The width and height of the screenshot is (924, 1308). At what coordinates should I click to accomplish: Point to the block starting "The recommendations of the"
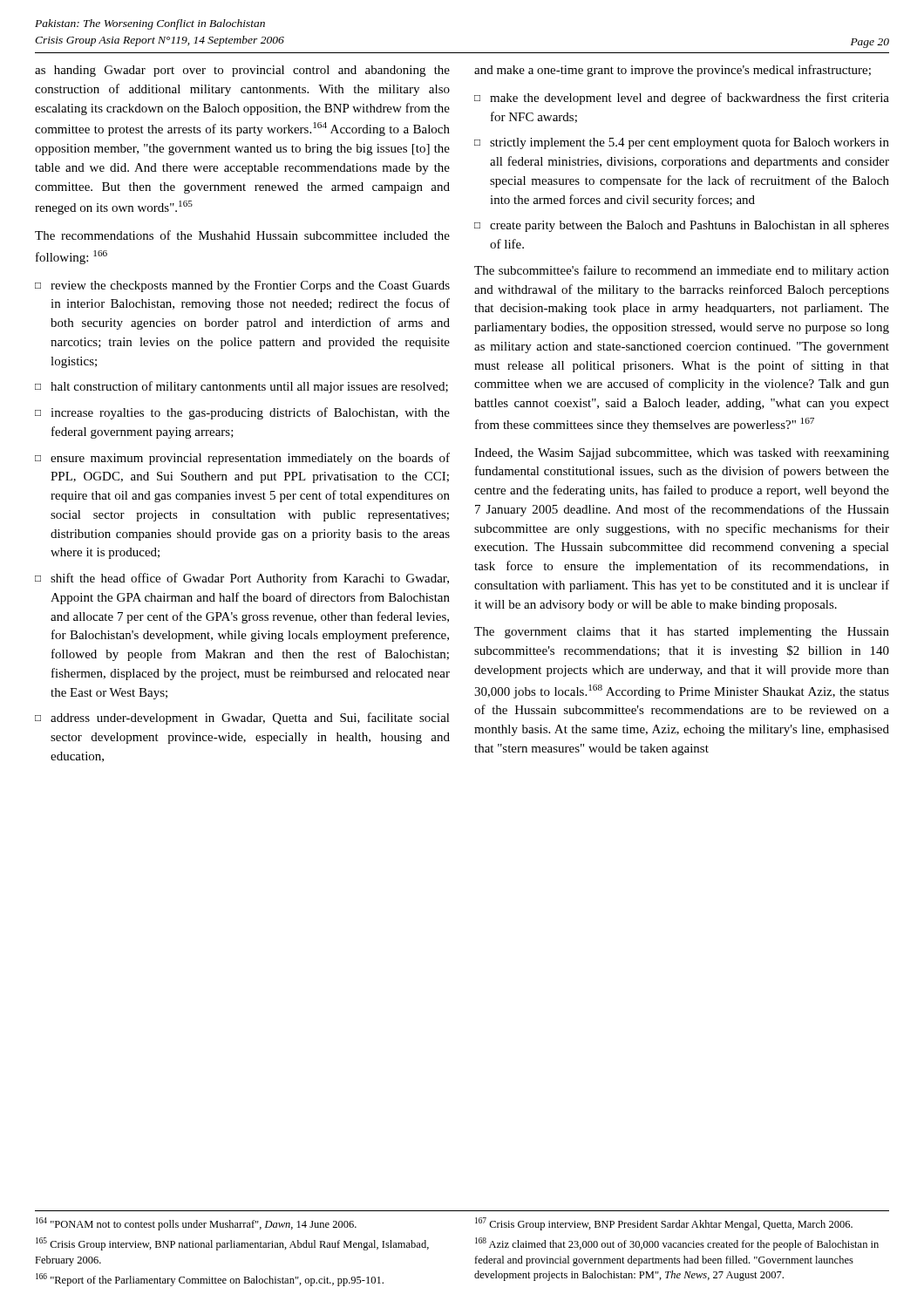(242, 247)
